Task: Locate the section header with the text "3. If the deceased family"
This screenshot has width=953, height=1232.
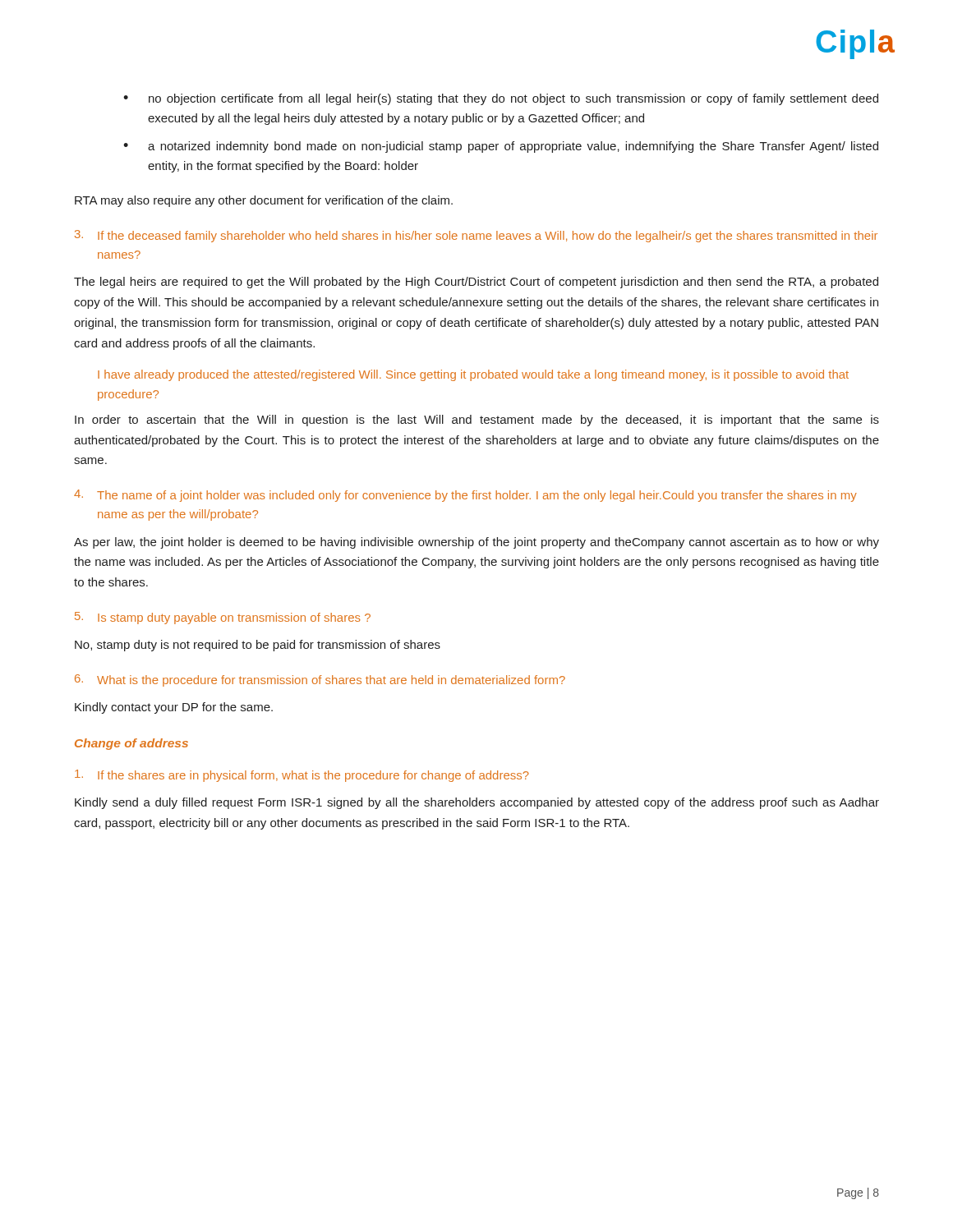Action: 476,245
